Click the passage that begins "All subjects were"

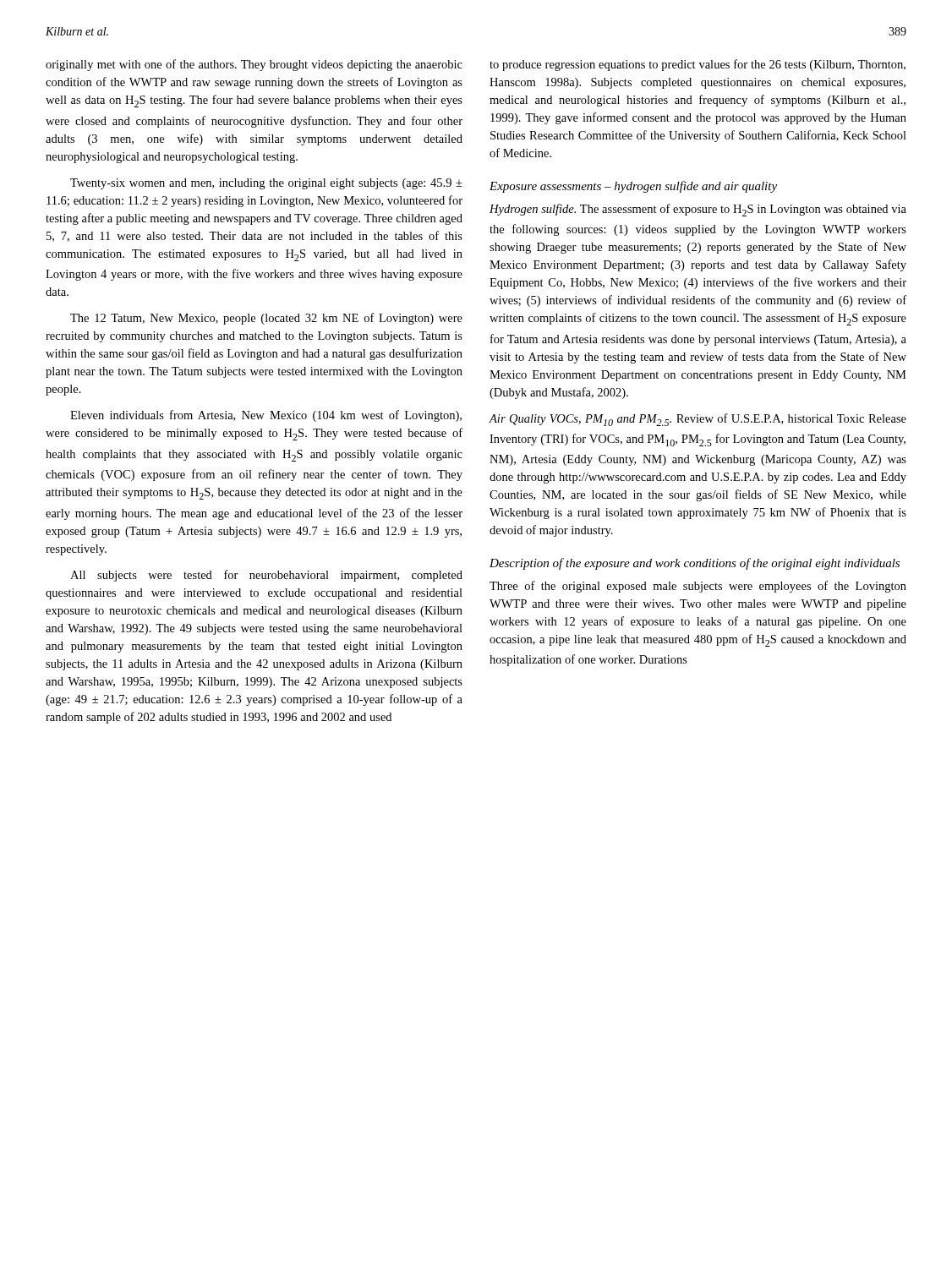click(x=254, y=646)
